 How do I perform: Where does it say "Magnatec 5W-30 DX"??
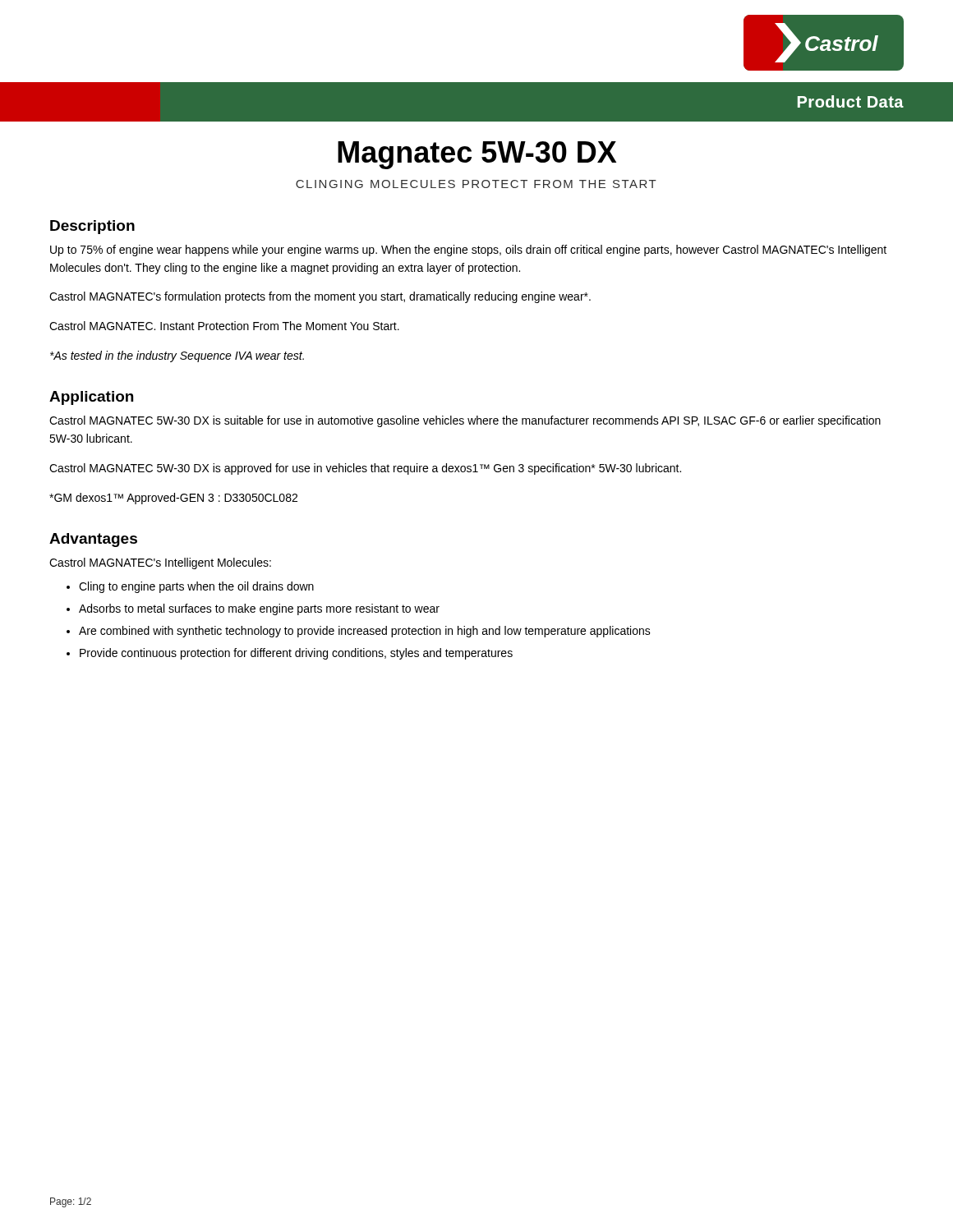(476, 152)
